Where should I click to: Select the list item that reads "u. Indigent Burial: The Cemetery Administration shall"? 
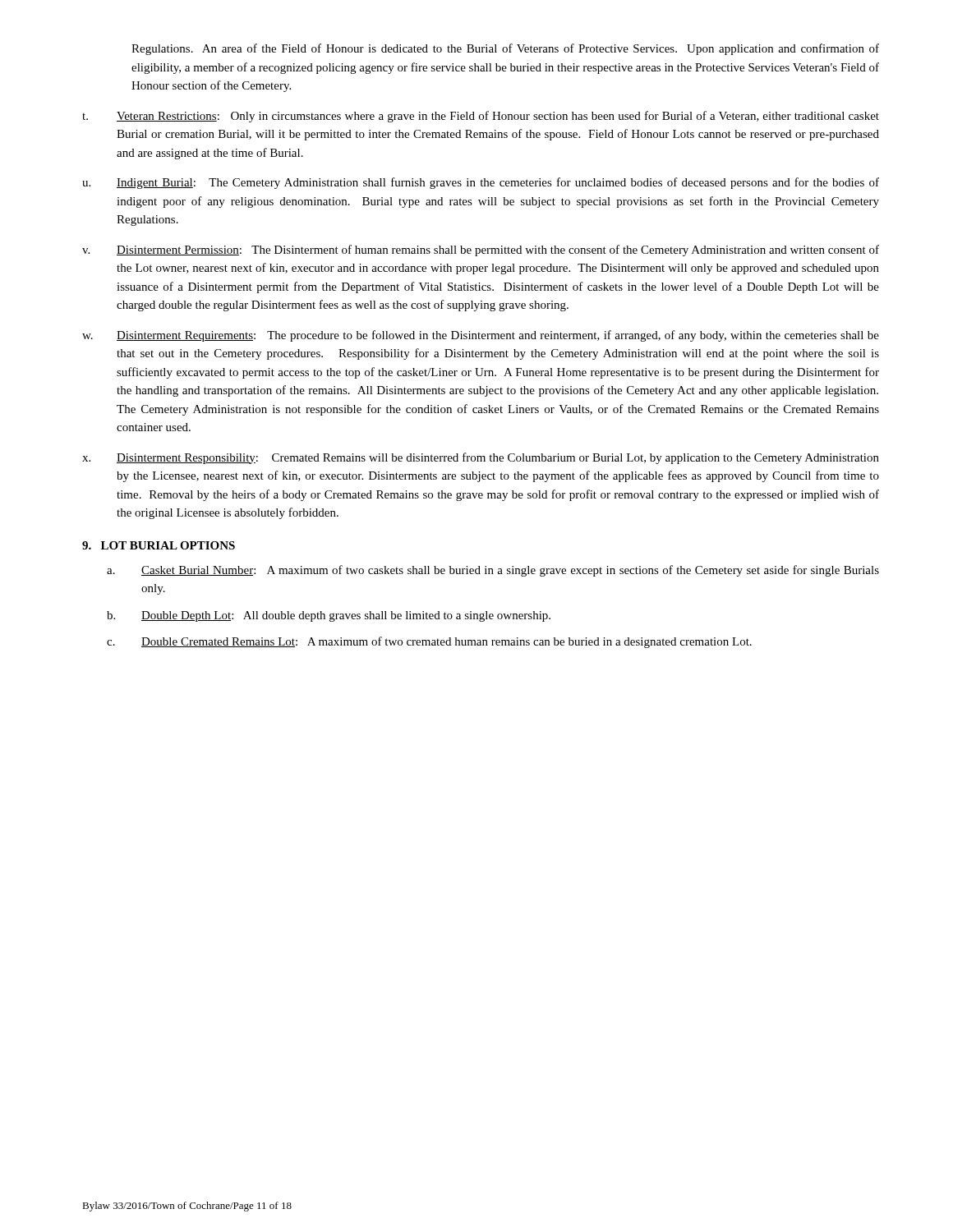point(481,201)
